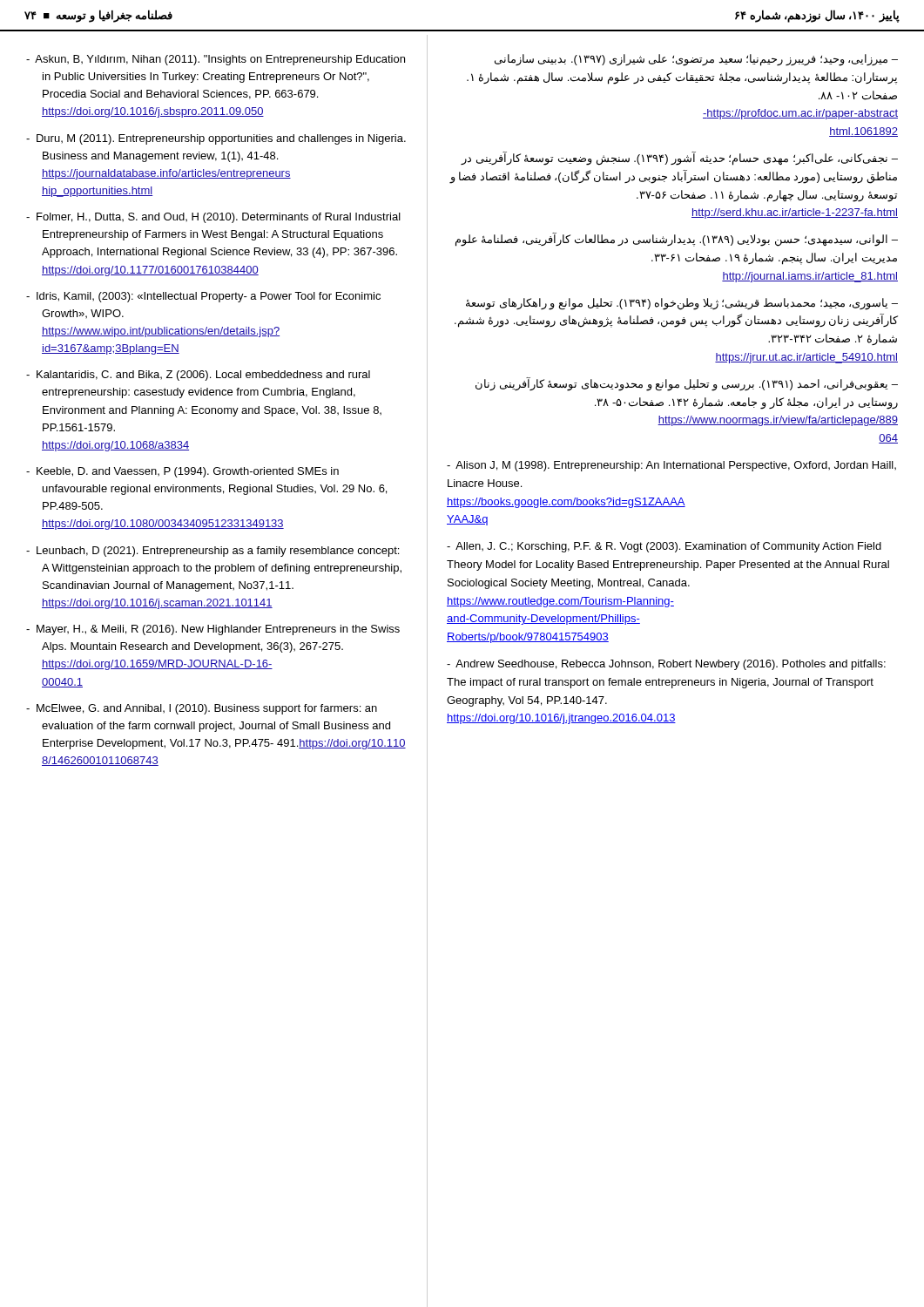Locate the list item containing "McElwee, G. and Annibal, I (2010)."
This screenshot has height=1307, width=924.
216,734
